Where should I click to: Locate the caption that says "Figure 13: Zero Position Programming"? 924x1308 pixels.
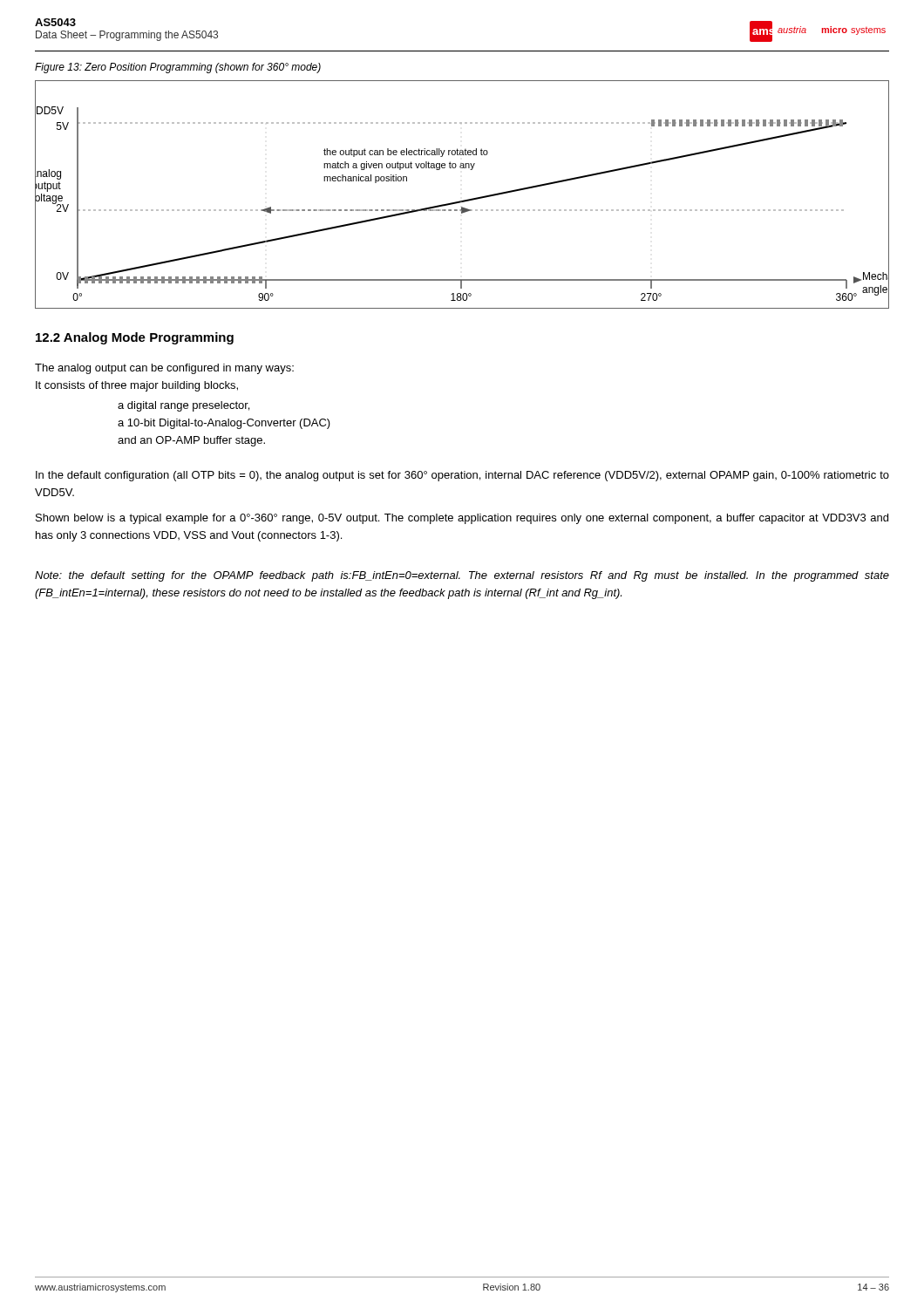pos(178,67)
